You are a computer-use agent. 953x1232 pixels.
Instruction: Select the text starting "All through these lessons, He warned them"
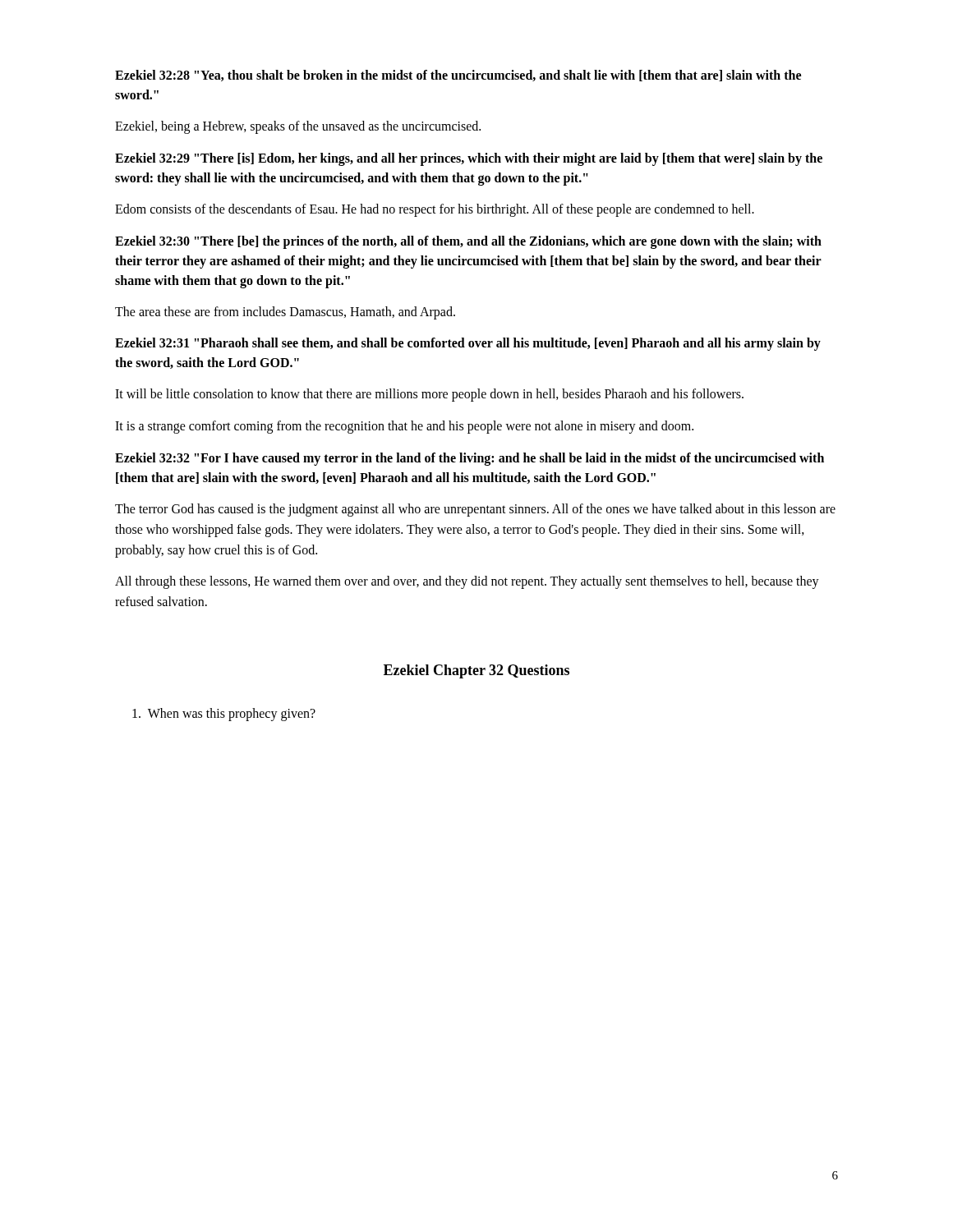point(467,592)
